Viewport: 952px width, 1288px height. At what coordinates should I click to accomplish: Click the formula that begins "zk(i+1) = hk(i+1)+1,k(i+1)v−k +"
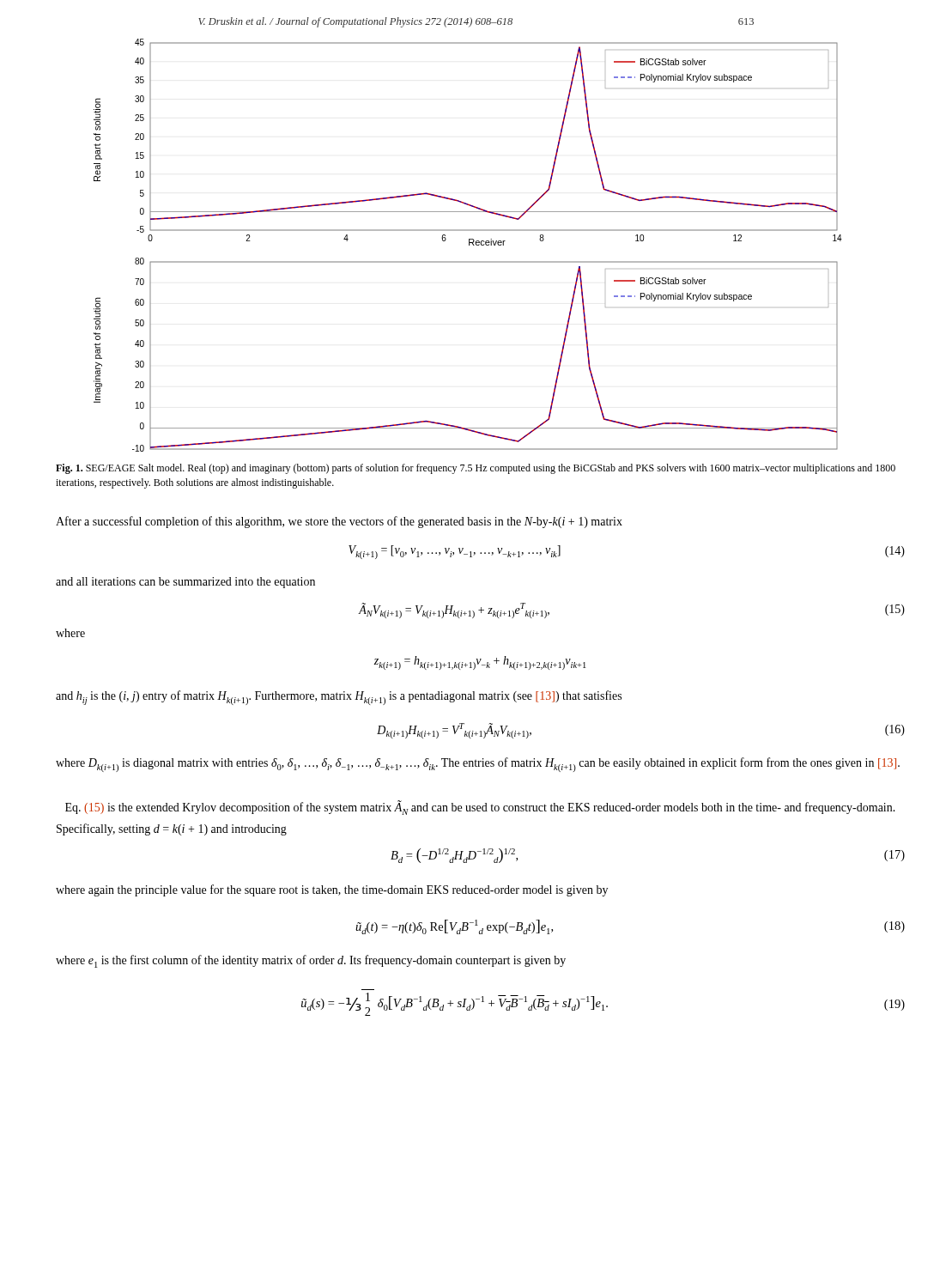(480, 662)
